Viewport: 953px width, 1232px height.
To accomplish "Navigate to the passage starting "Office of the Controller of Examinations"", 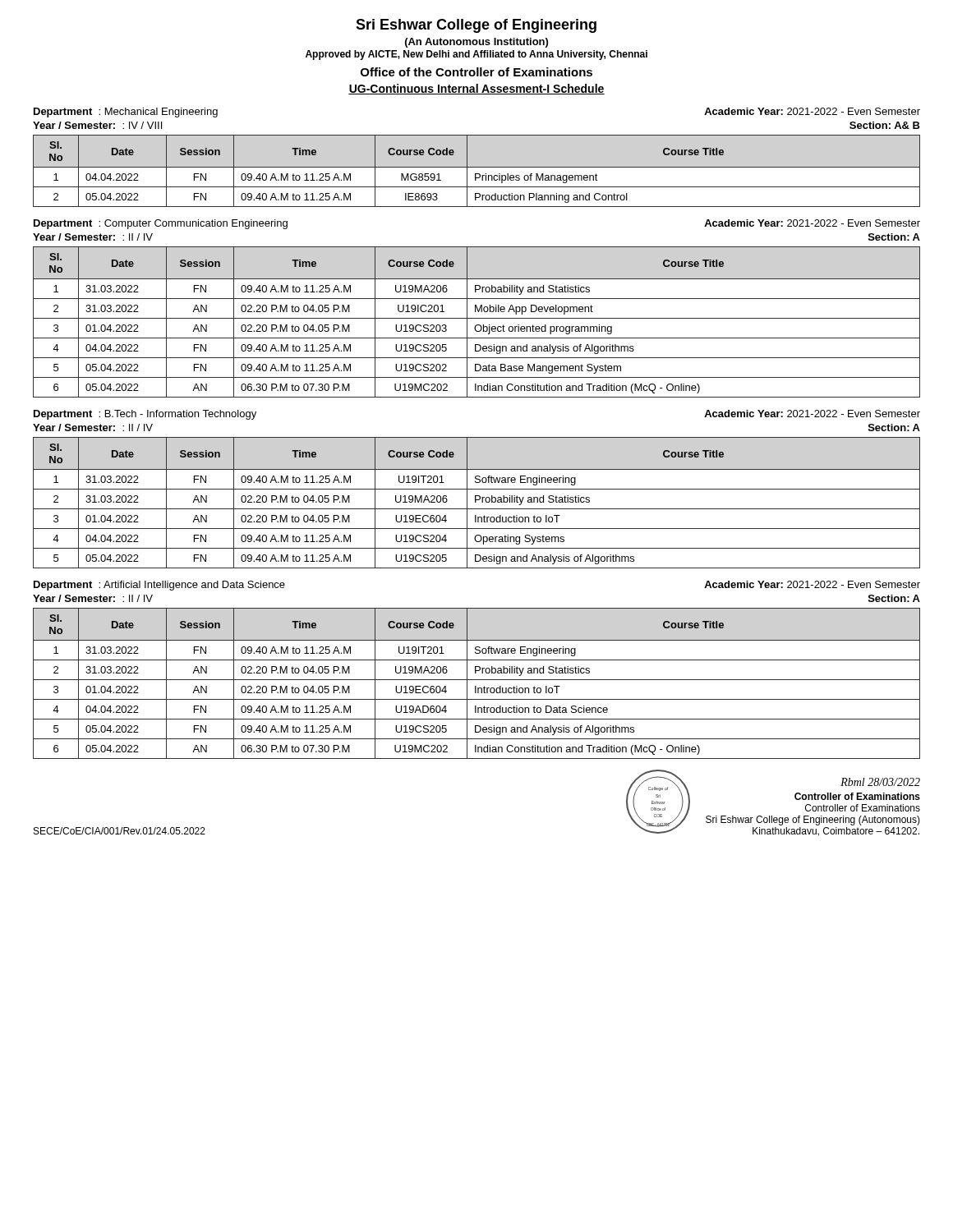I will click(476, 72).
